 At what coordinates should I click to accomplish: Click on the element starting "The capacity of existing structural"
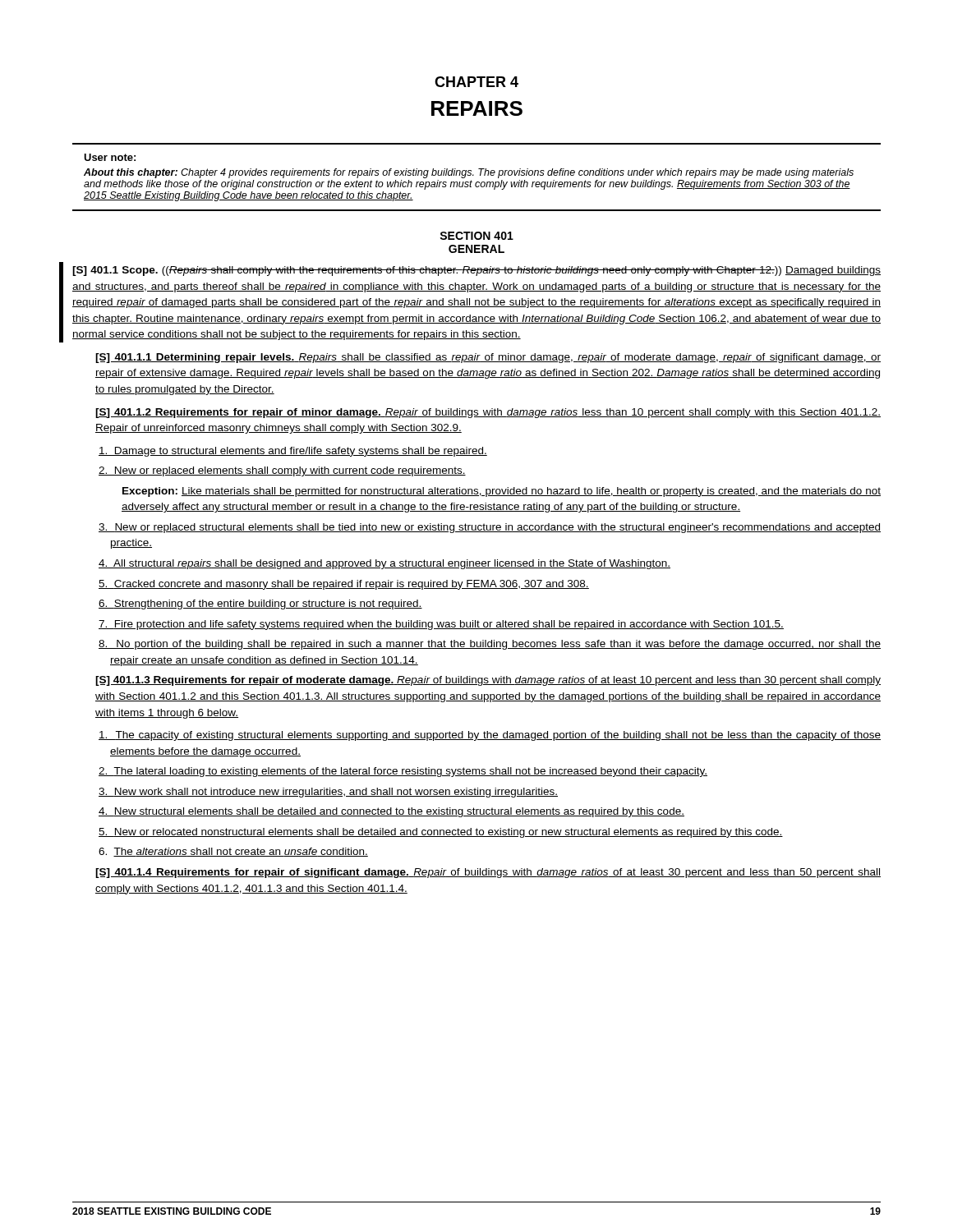coord(490,743)
